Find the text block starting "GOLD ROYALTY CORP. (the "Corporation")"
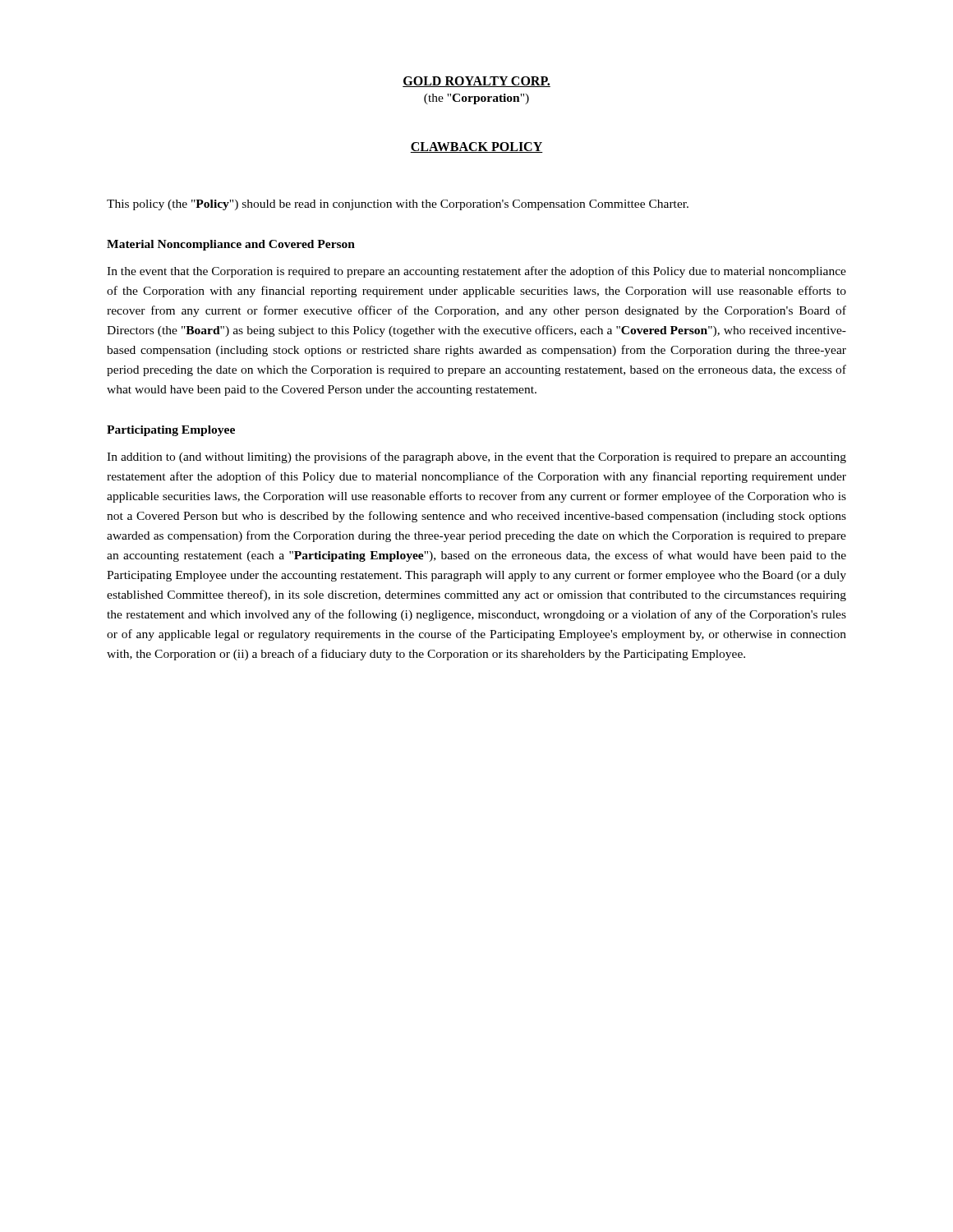953x1232 pixels. pyautogui.click(x=476, y=90)
